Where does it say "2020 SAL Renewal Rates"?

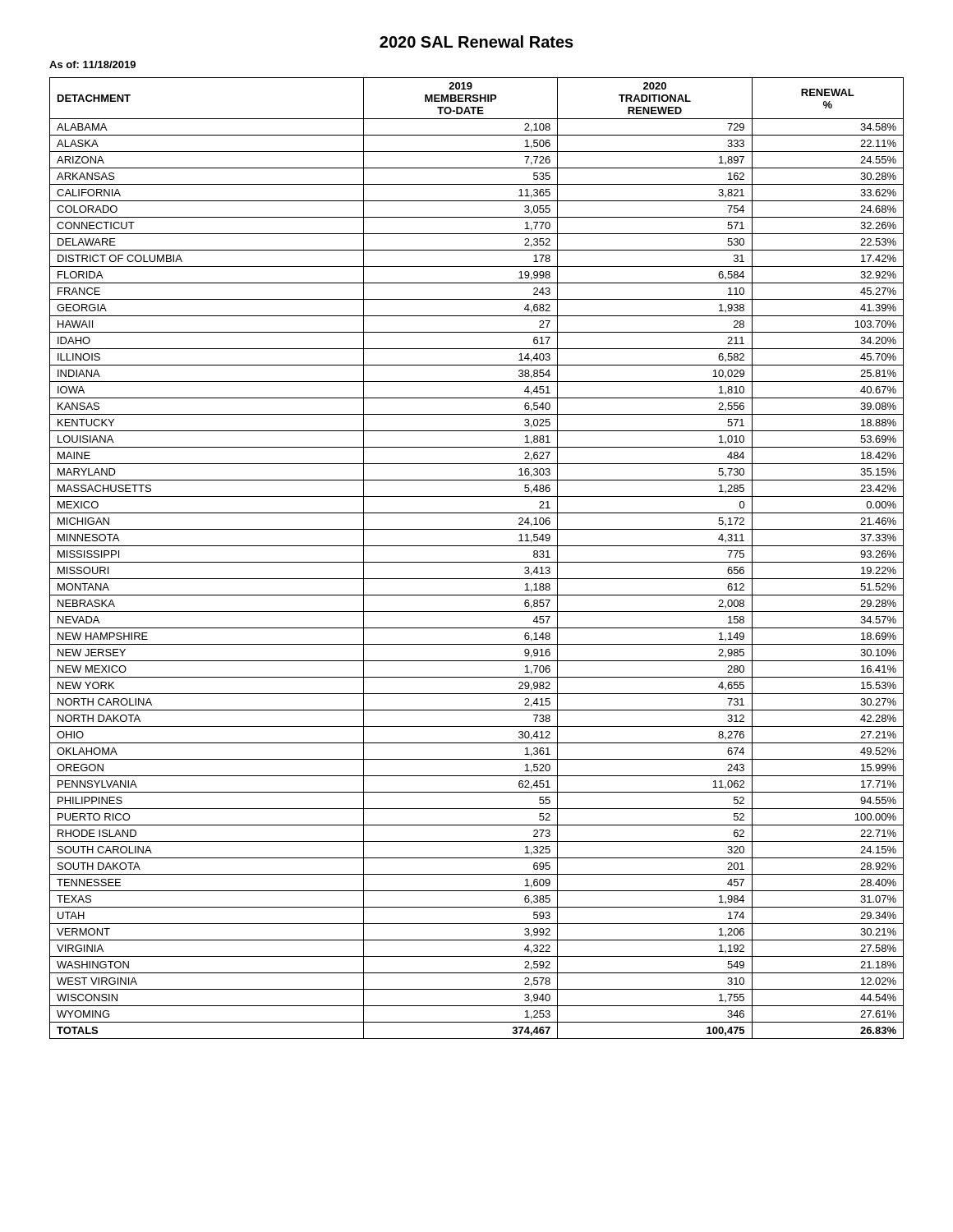(x=476, y=42)
